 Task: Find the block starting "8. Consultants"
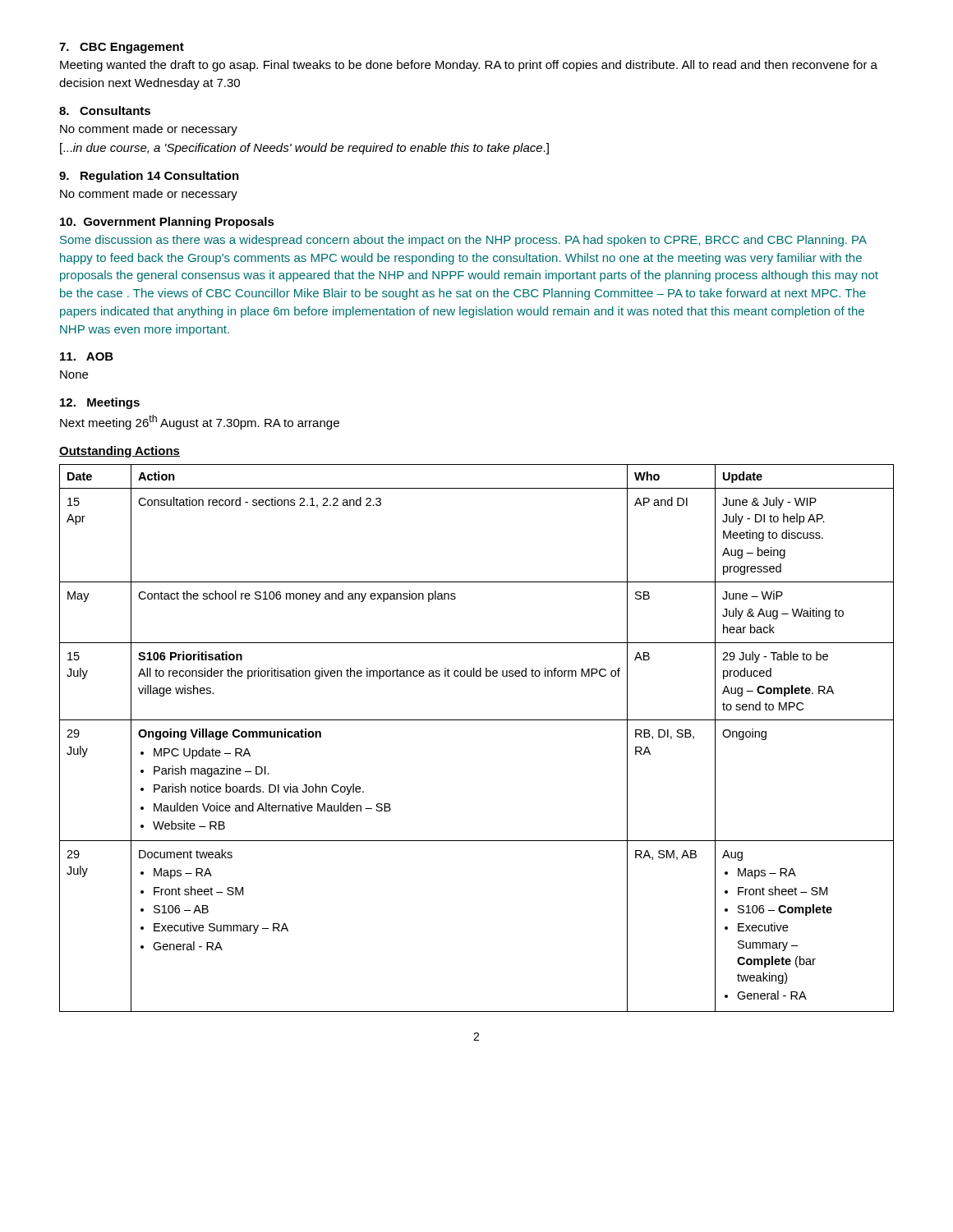point(105,110)
